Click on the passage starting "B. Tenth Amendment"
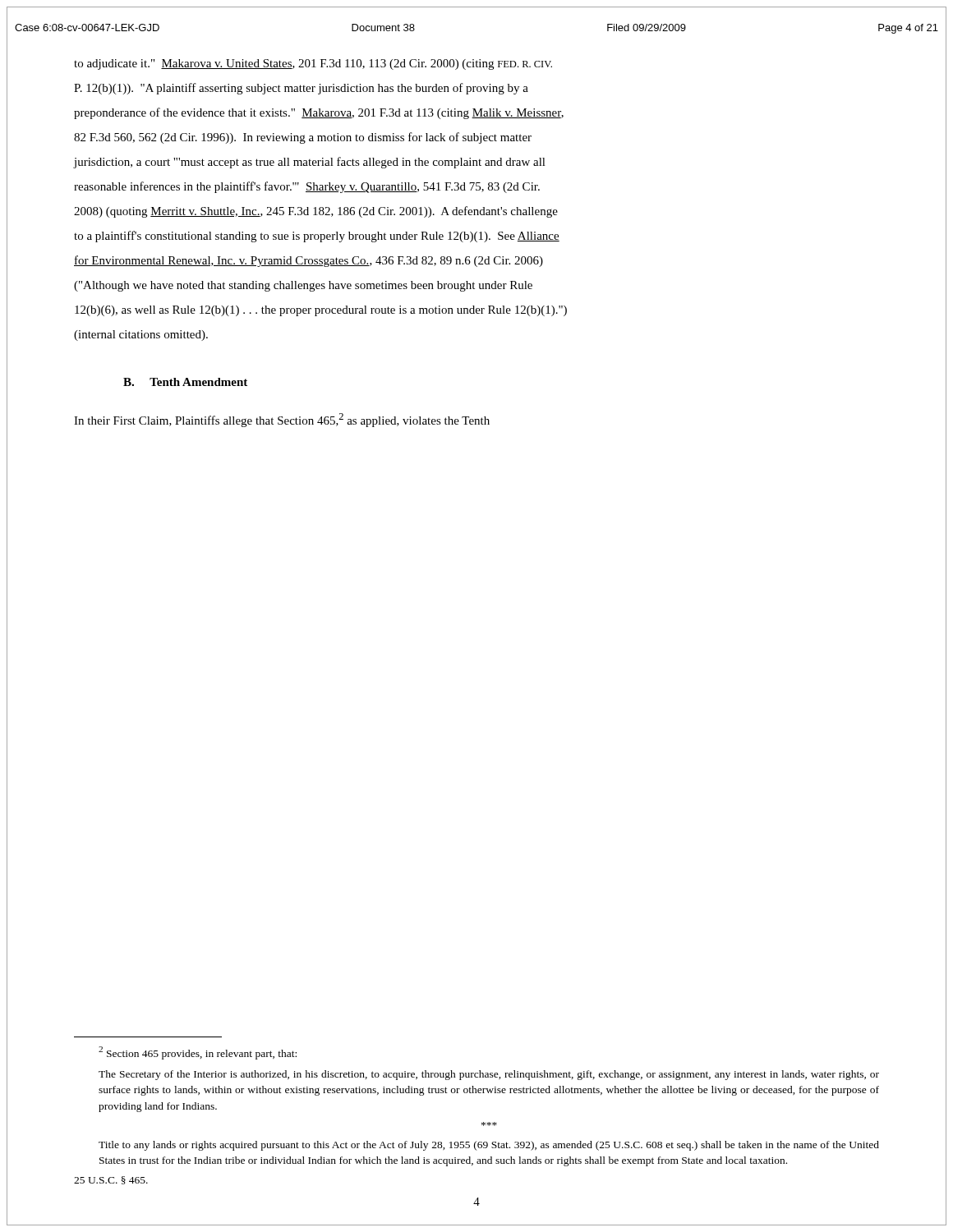This screenshot has width=953, height=1232. (x=185, y=382)
